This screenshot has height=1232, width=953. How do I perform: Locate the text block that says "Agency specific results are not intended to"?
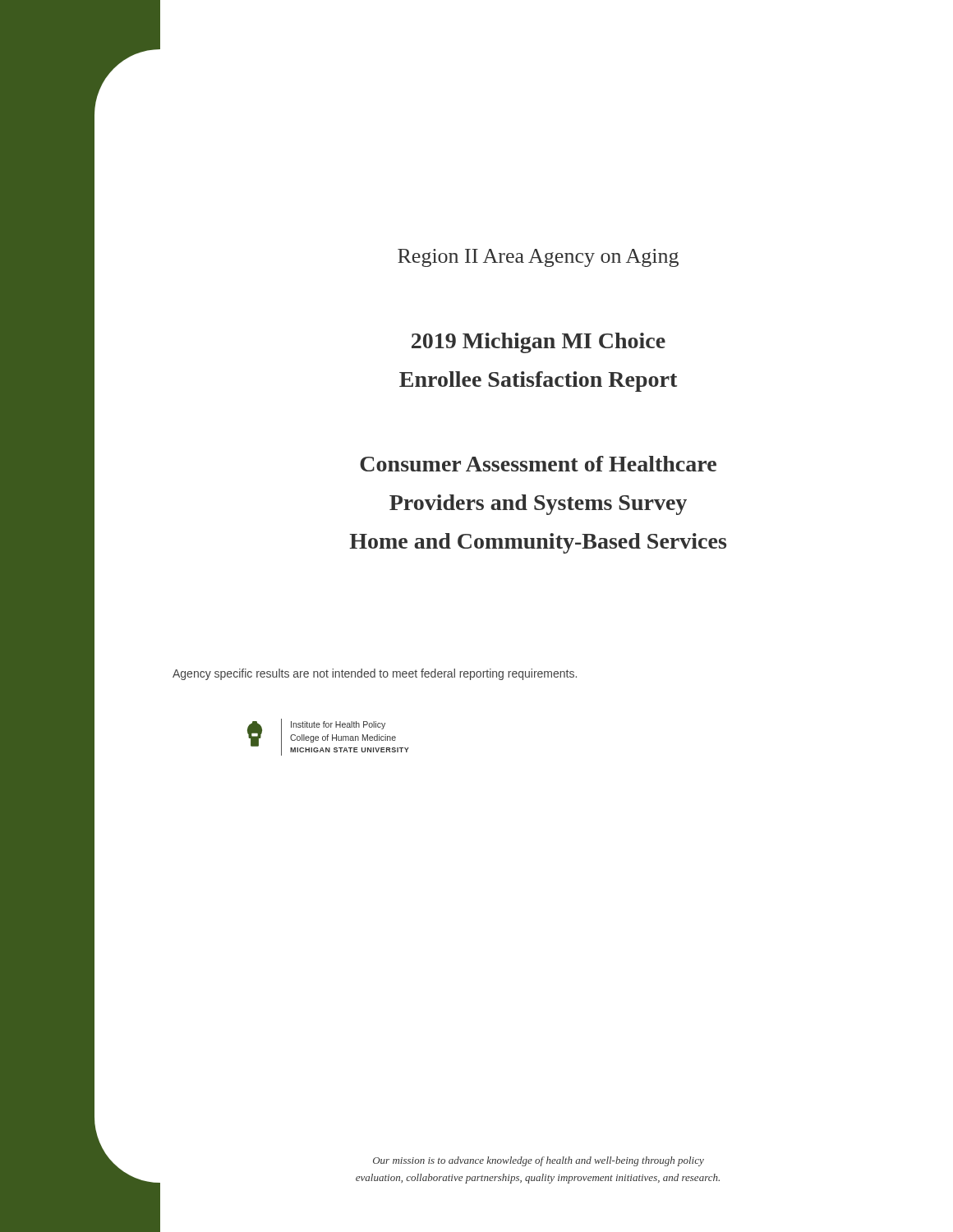point(375,673)
